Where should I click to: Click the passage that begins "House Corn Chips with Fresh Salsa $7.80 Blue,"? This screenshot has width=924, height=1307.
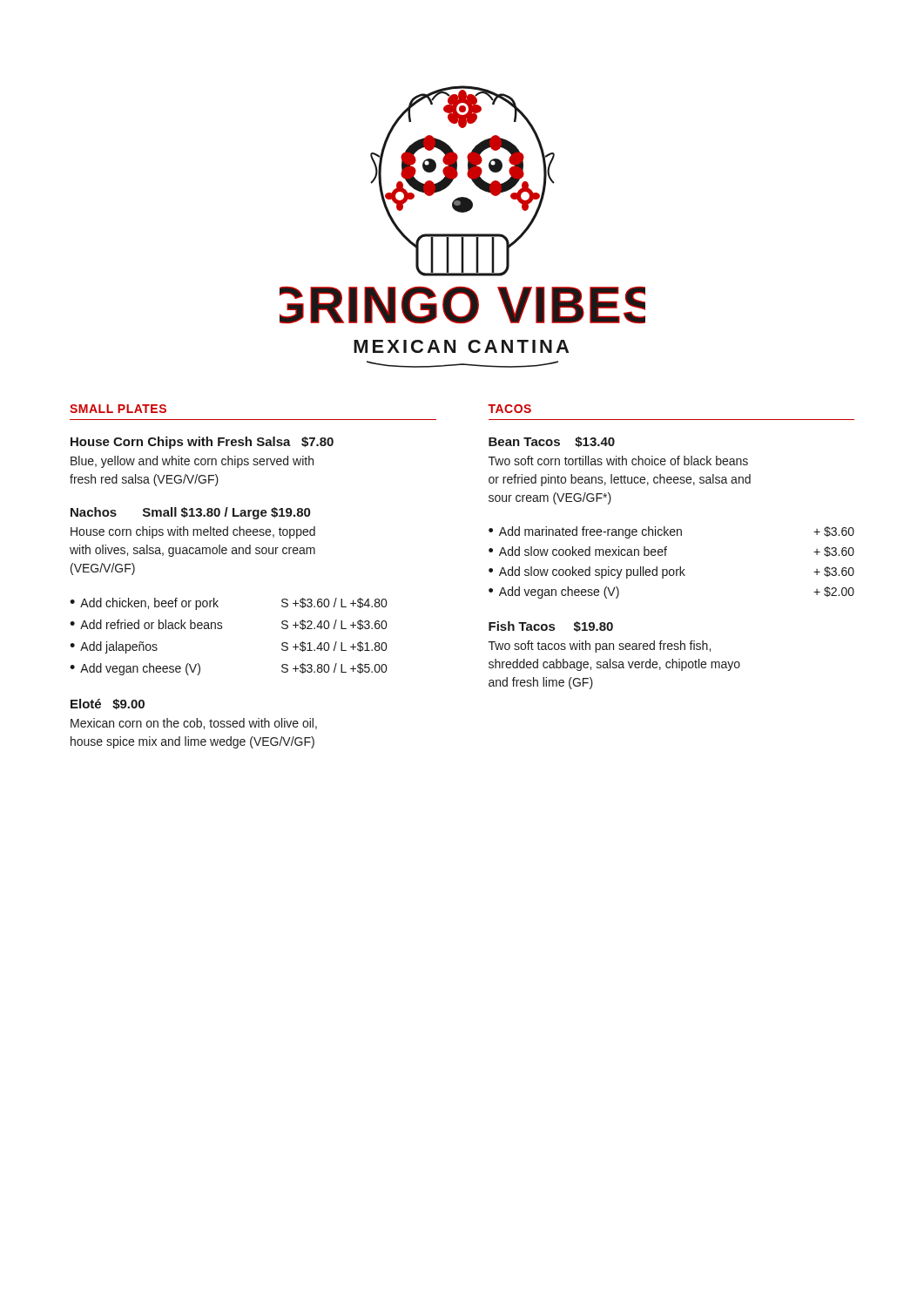[253, 461]
